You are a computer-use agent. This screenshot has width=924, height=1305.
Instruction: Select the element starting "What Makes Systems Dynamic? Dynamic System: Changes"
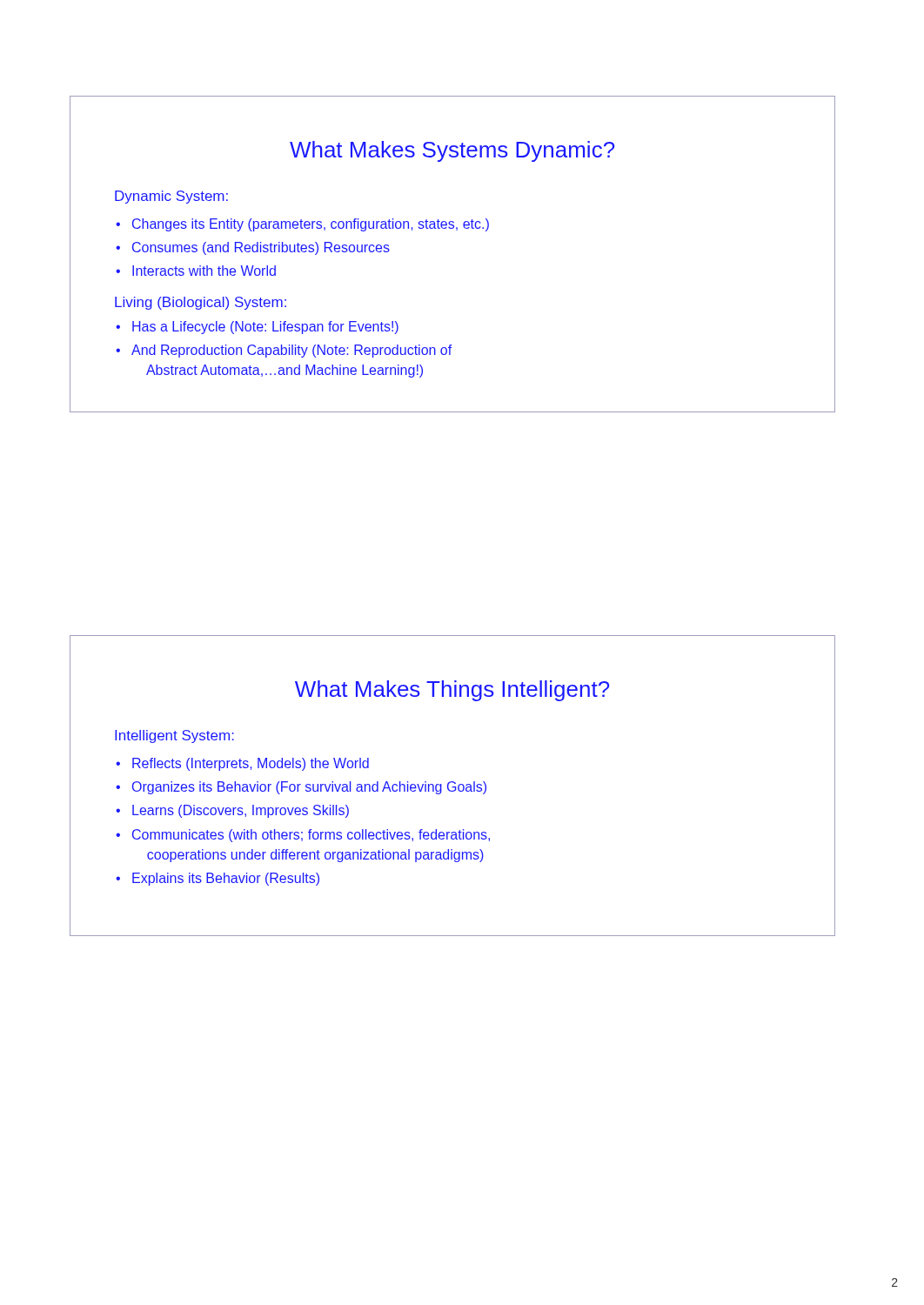pos(452,151)
